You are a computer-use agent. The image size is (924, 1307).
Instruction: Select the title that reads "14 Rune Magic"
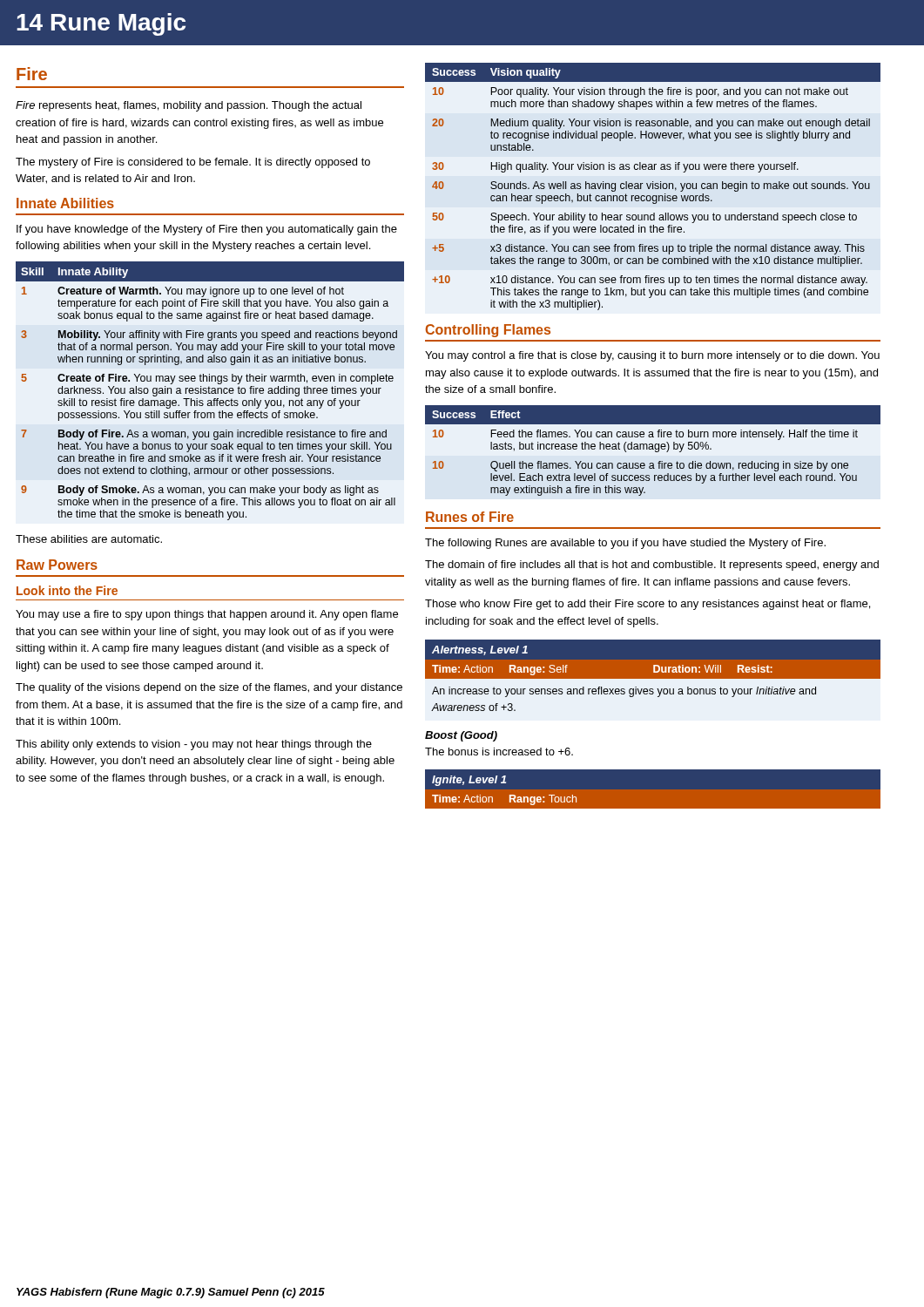tap(101, 22)
